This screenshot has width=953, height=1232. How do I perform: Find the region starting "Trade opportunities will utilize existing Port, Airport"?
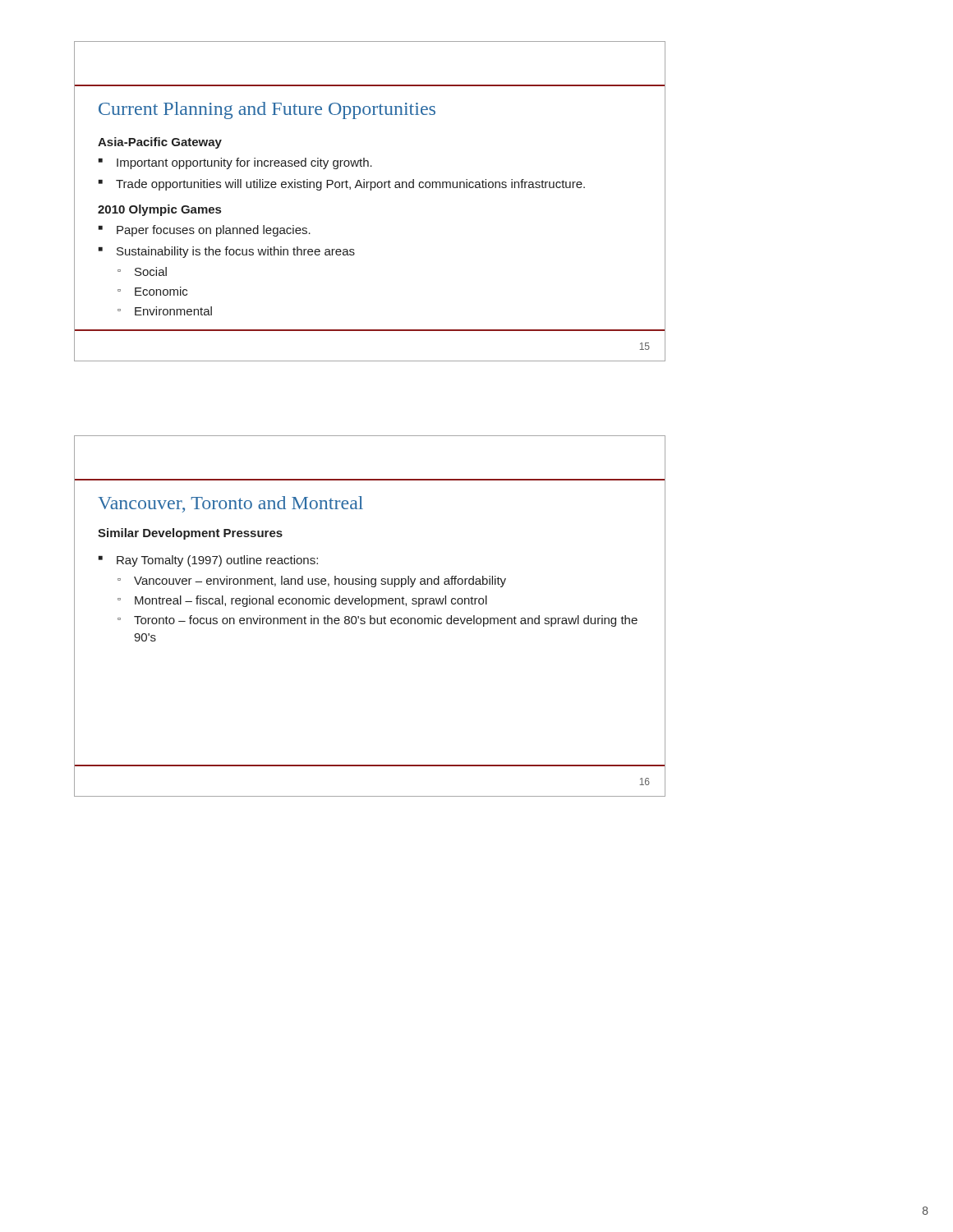tap(351, 184)
